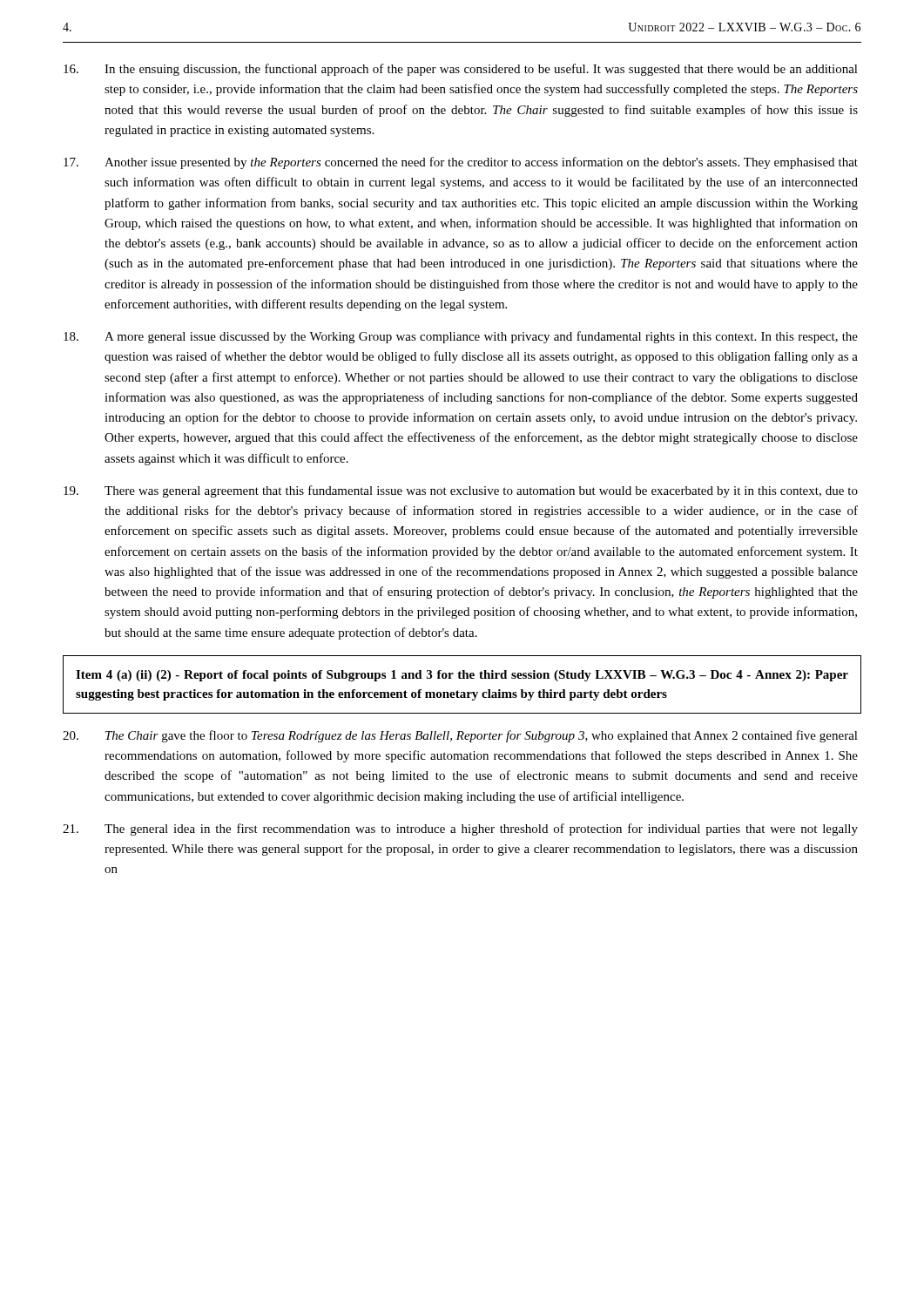Locate the text block starting "There was general agreement that this fundamental"

click(460, 562)
